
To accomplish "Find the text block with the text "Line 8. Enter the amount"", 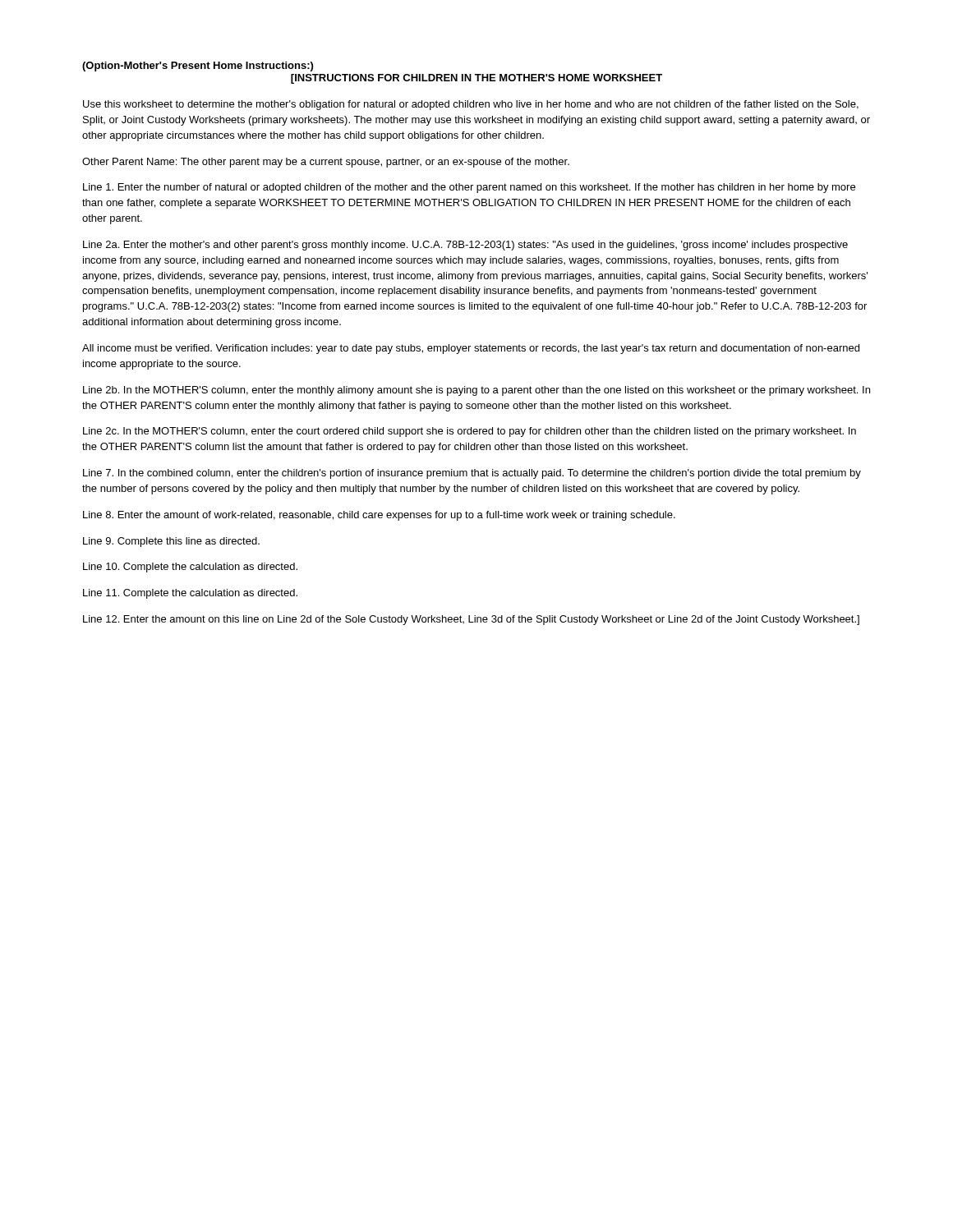I will [x=476, y=515].
